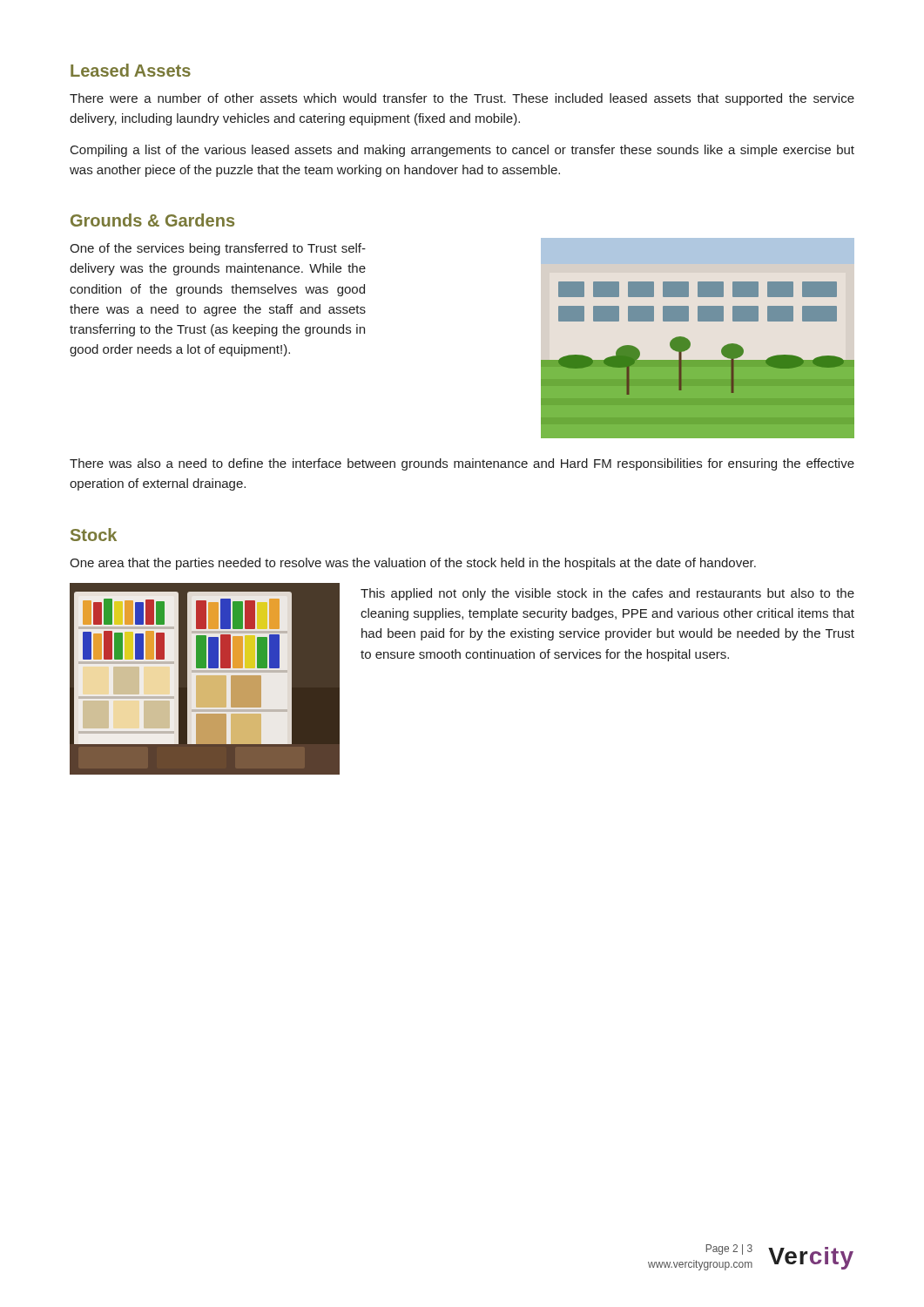The width and height of the screenshot is (924, 1307).
Task: Click the passage that begins "Compiling a list of"
Action: tap(462, 159)
